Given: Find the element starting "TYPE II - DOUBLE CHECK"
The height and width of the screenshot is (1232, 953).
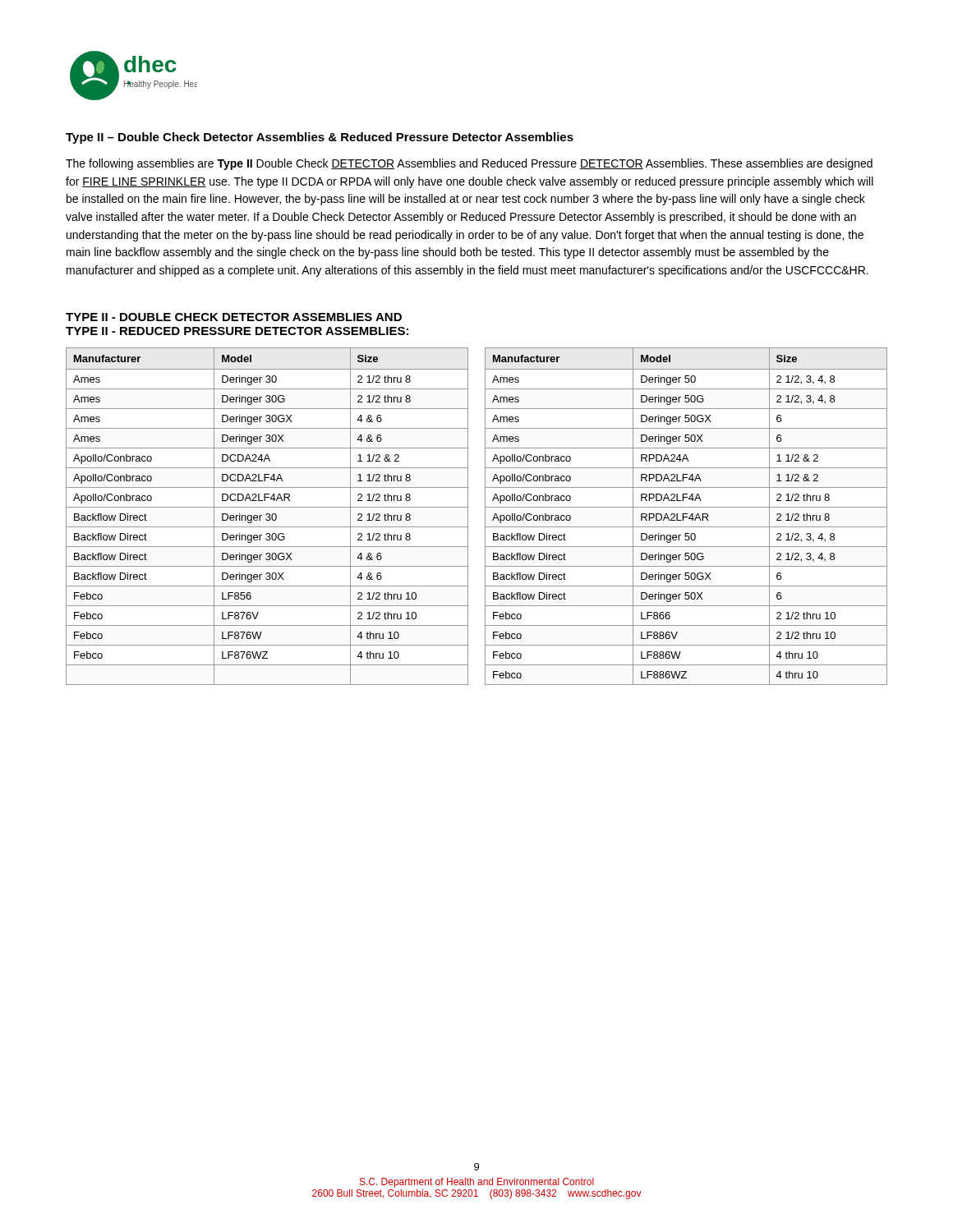Looking at the screenshot, I should (238, 323).
